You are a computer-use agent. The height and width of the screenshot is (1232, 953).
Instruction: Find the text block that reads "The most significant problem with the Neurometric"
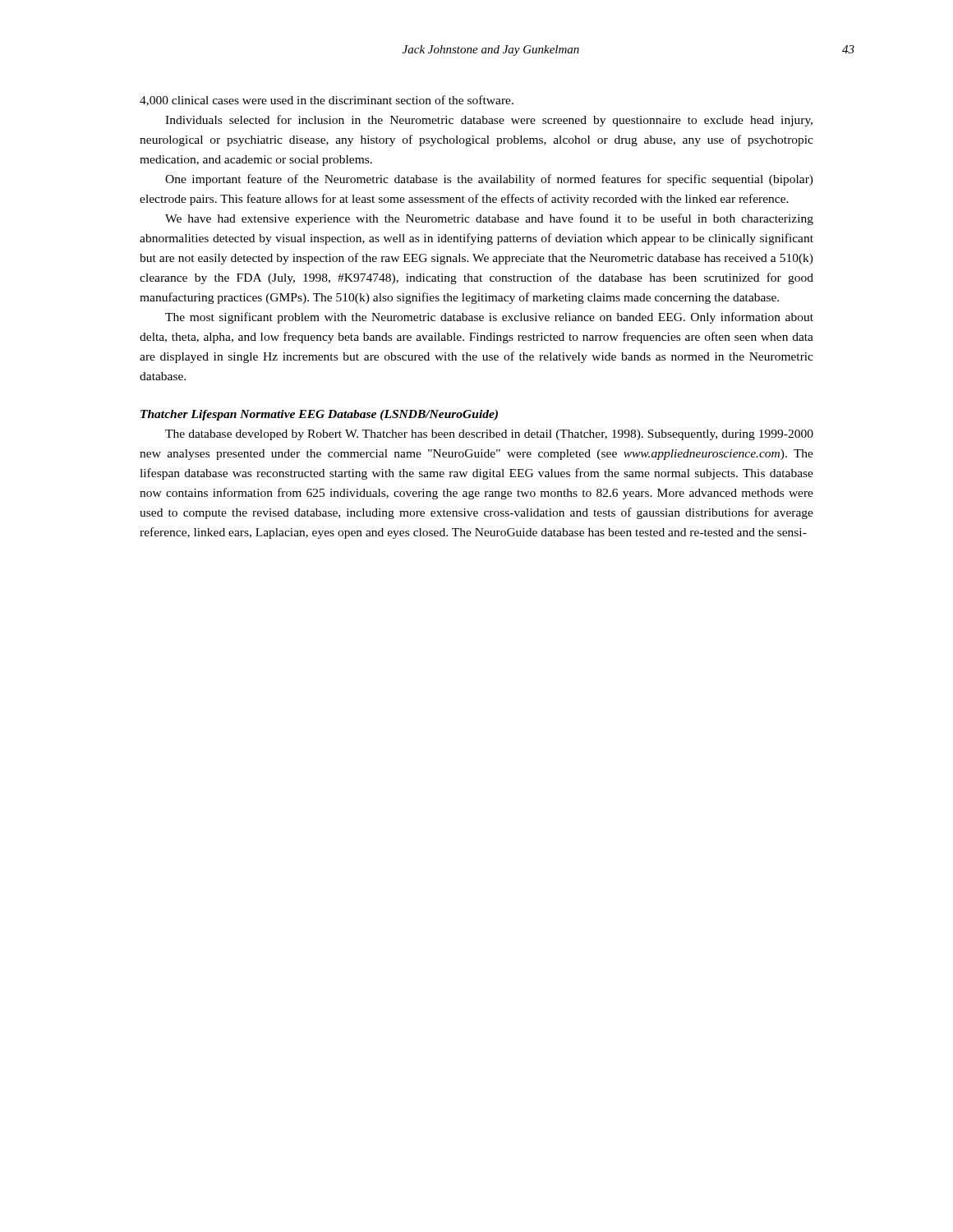coord(476,347)
